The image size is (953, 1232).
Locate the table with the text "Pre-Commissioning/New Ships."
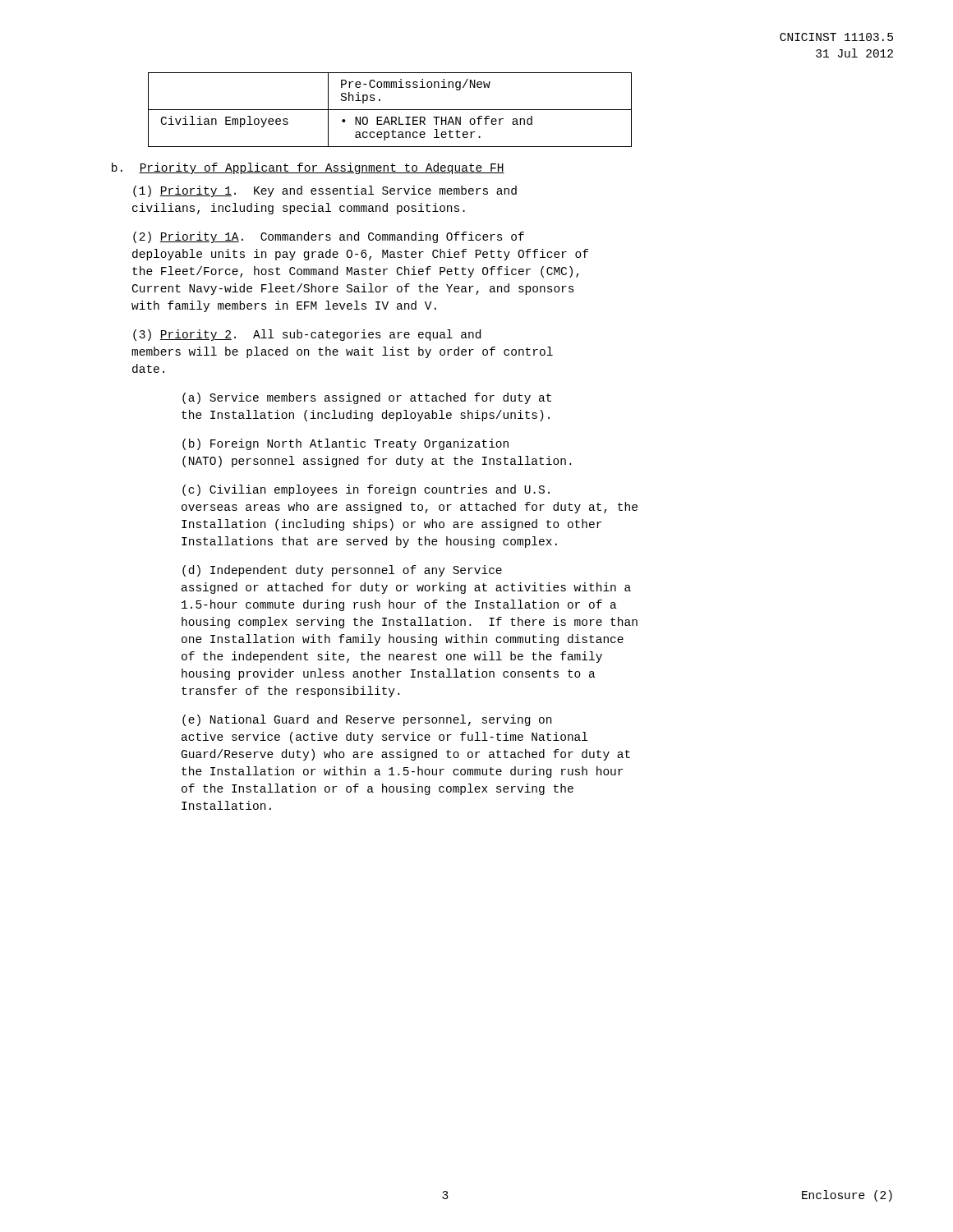coord(488,110)
